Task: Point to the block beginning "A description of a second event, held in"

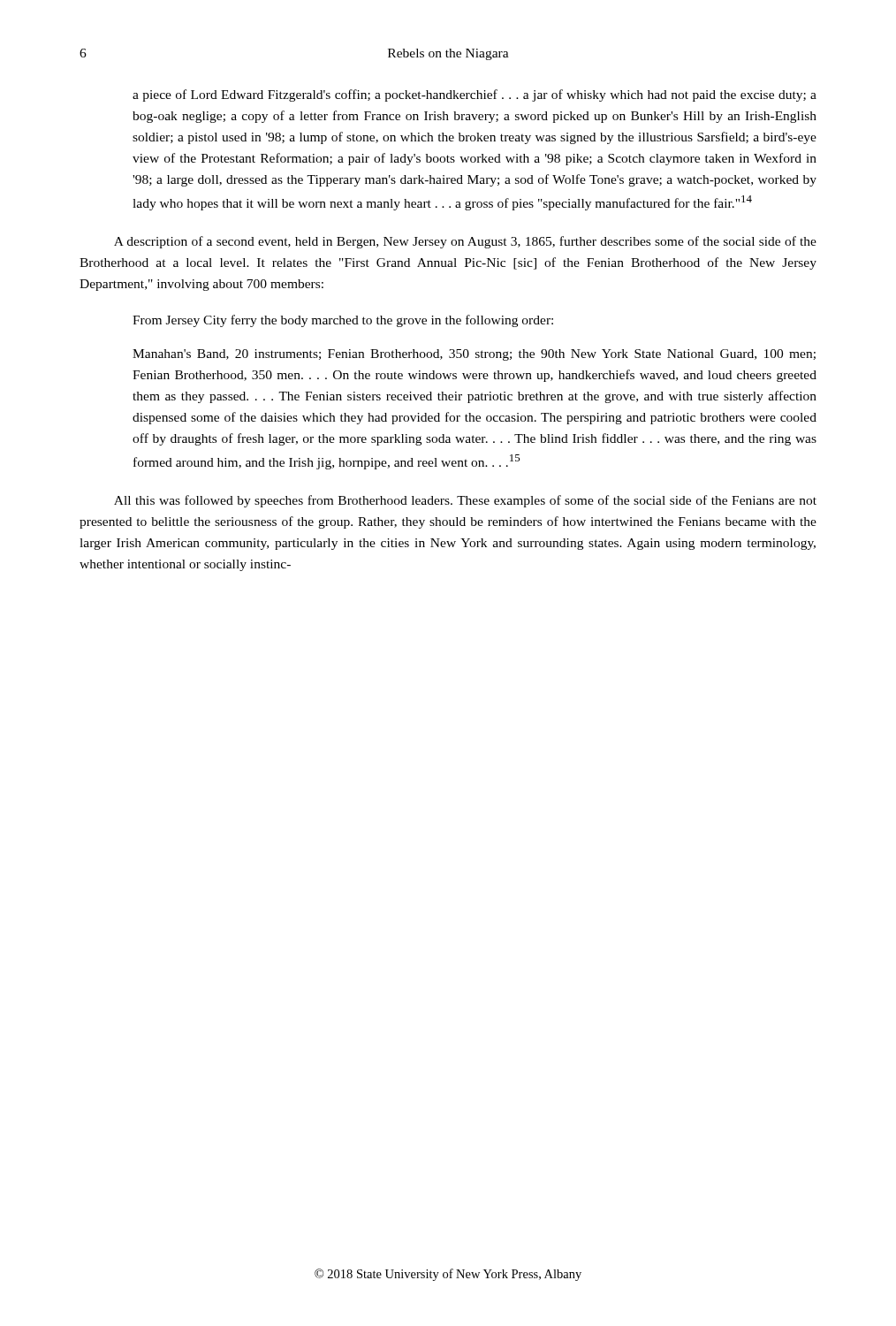Action: (448, 262)
